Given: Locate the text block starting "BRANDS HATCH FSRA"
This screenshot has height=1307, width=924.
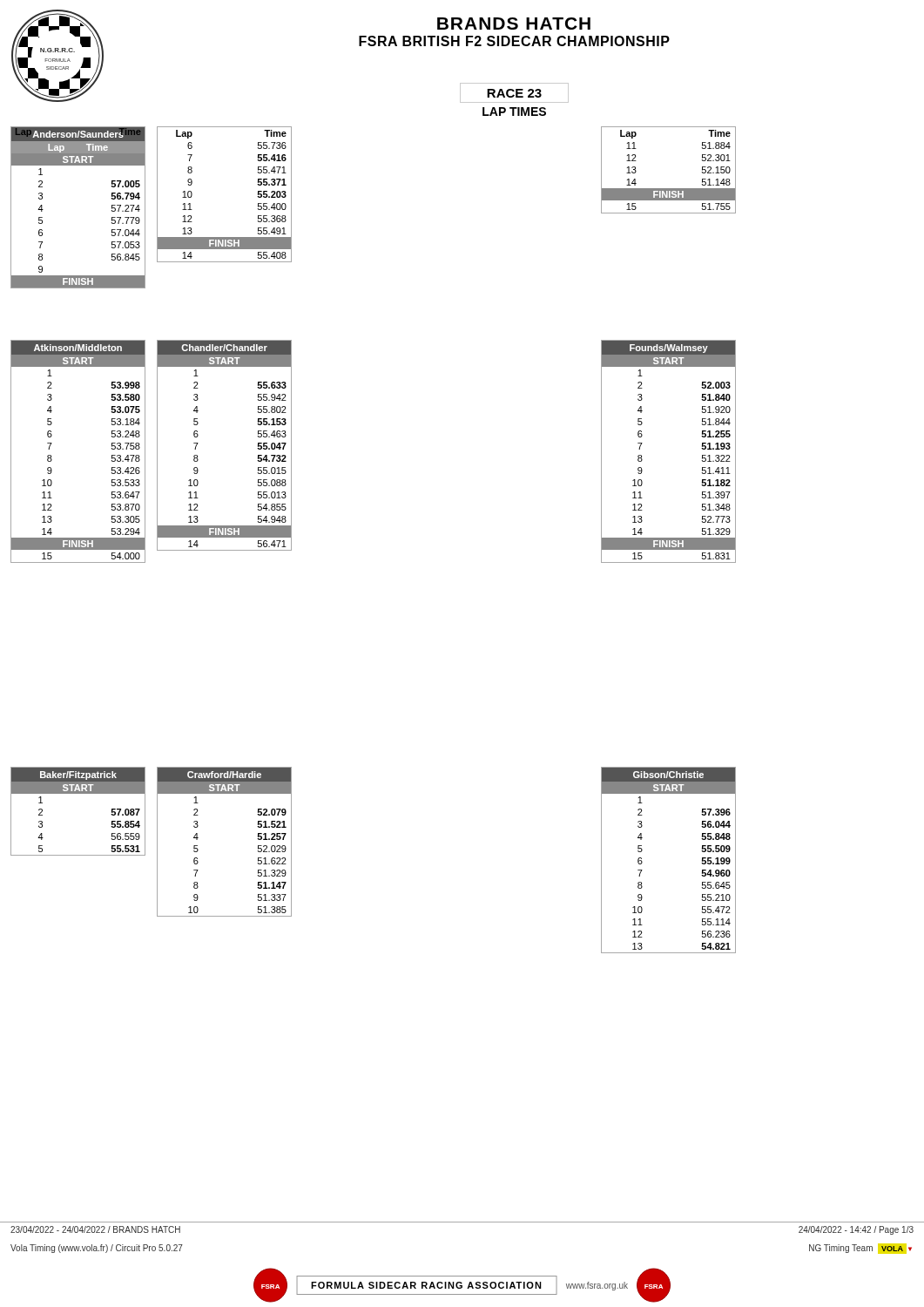Looking at the screenshot, I should coord(514,31).
